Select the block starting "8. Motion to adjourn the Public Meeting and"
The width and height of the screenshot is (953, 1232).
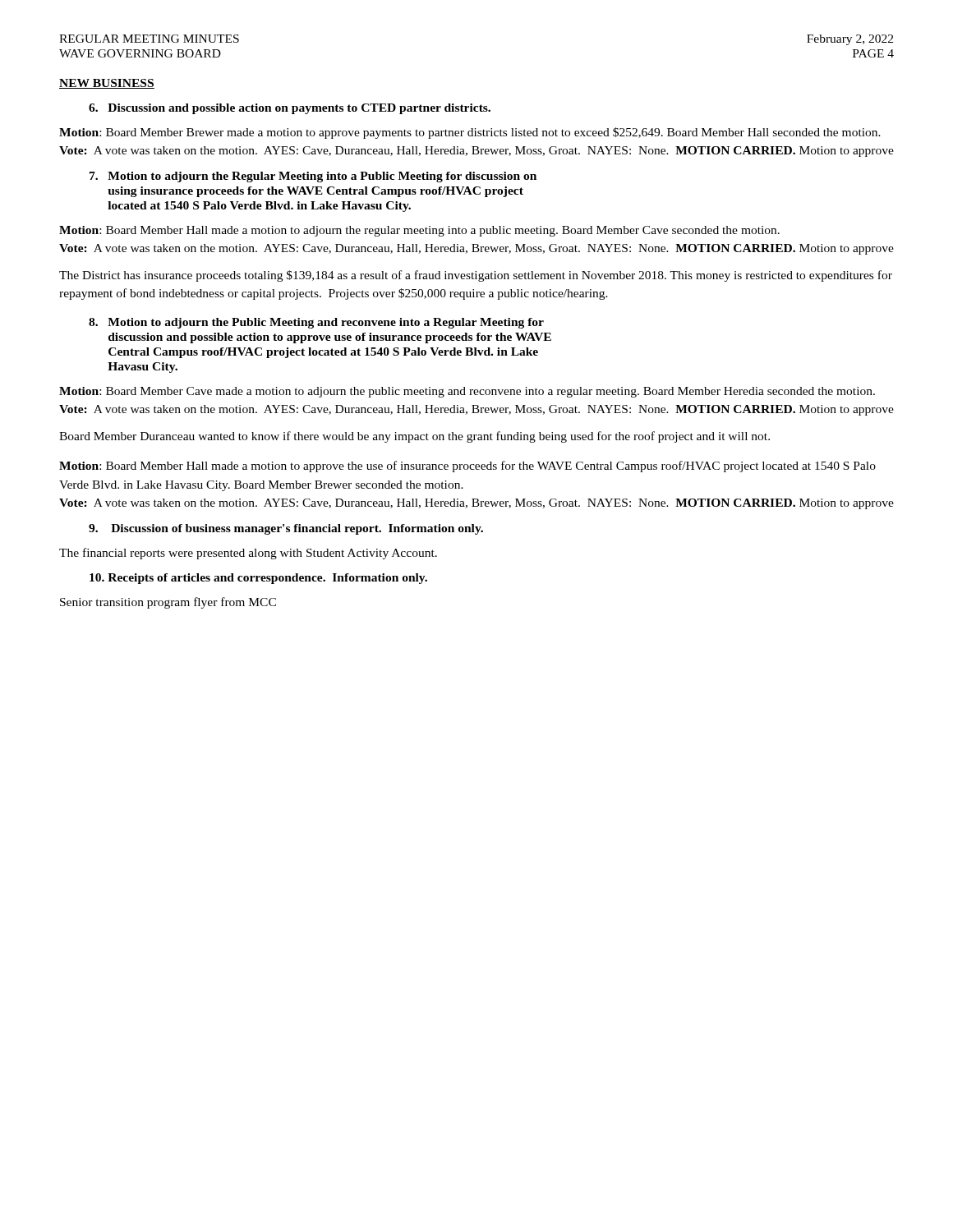(320, 344)
